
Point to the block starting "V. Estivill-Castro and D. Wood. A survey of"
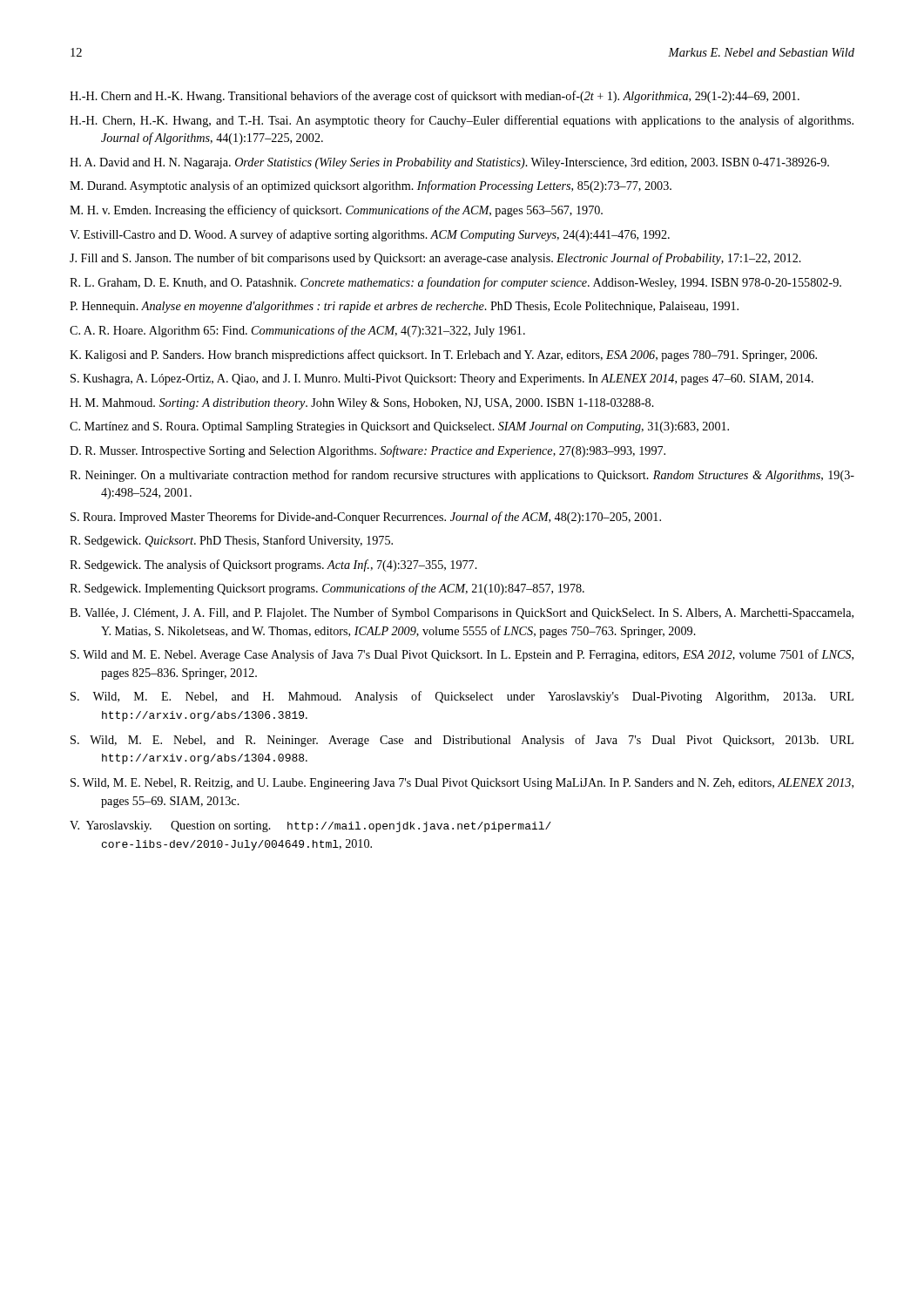tap(370, 234)
